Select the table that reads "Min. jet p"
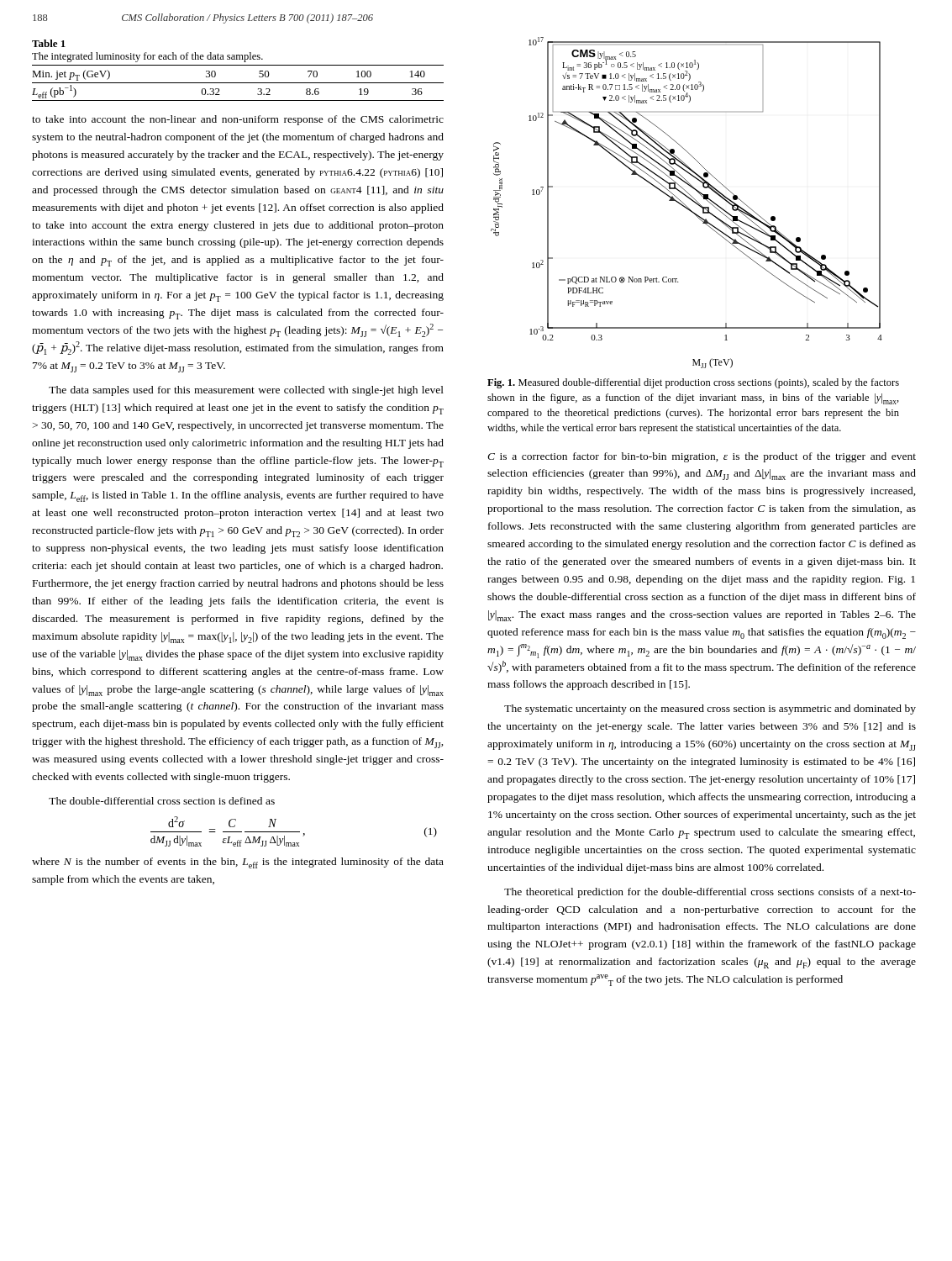The width and height of the screenshot is (952, 1261). (238, 83)
